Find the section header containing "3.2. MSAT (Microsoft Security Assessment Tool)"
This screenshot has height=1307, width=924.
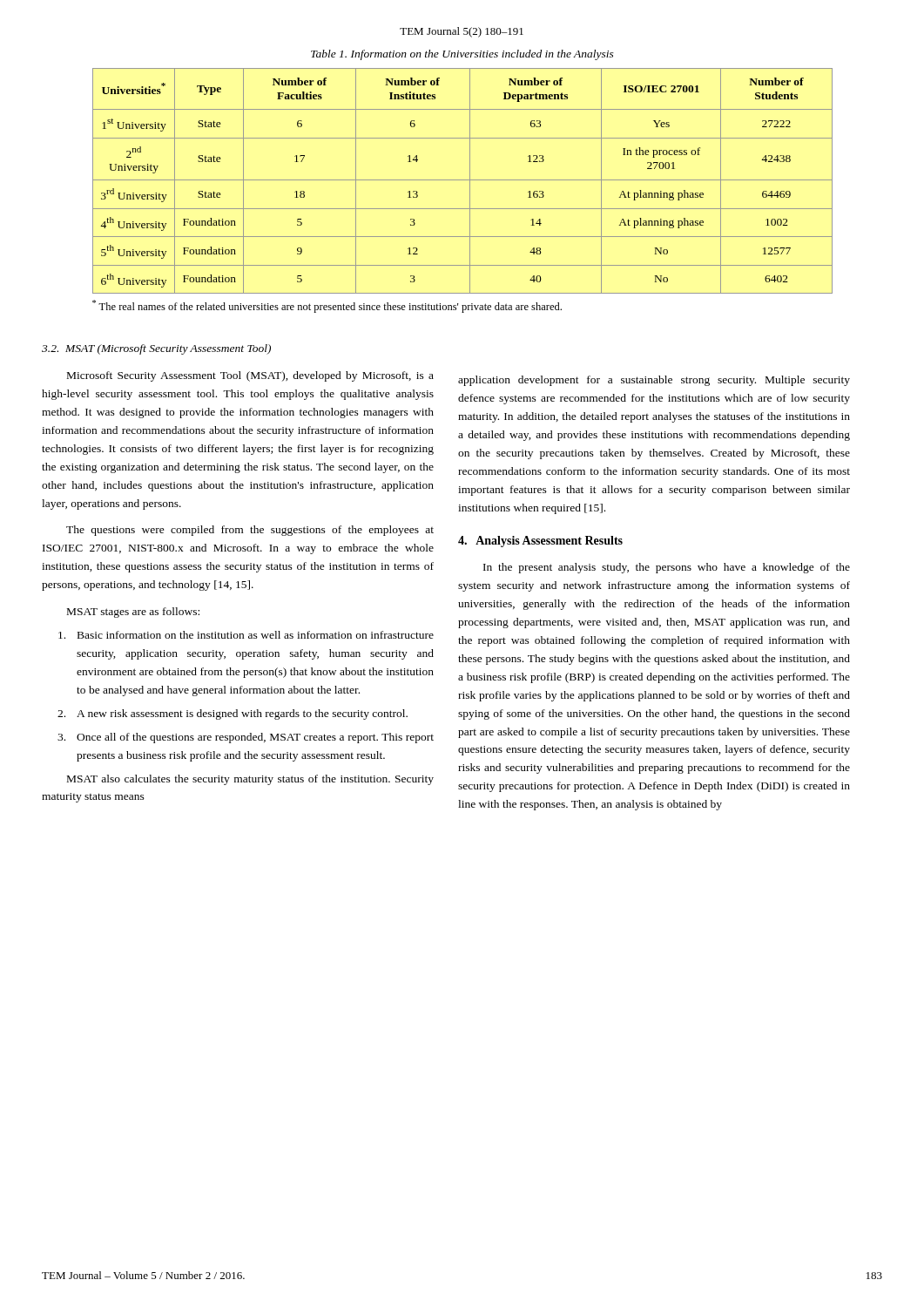point(157,348)
